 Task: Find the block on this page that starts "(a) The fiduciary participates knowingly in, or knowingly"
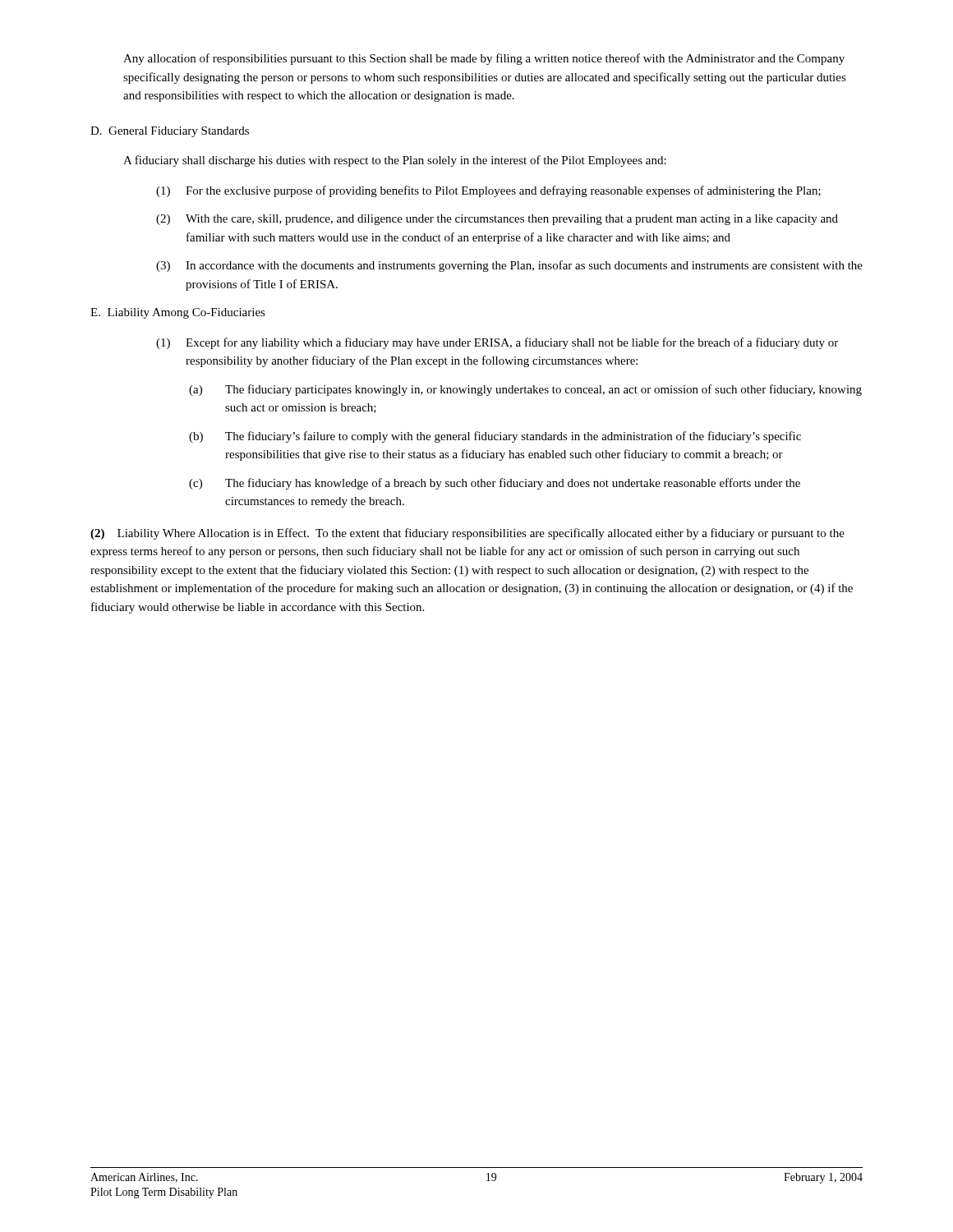[526, 398]
